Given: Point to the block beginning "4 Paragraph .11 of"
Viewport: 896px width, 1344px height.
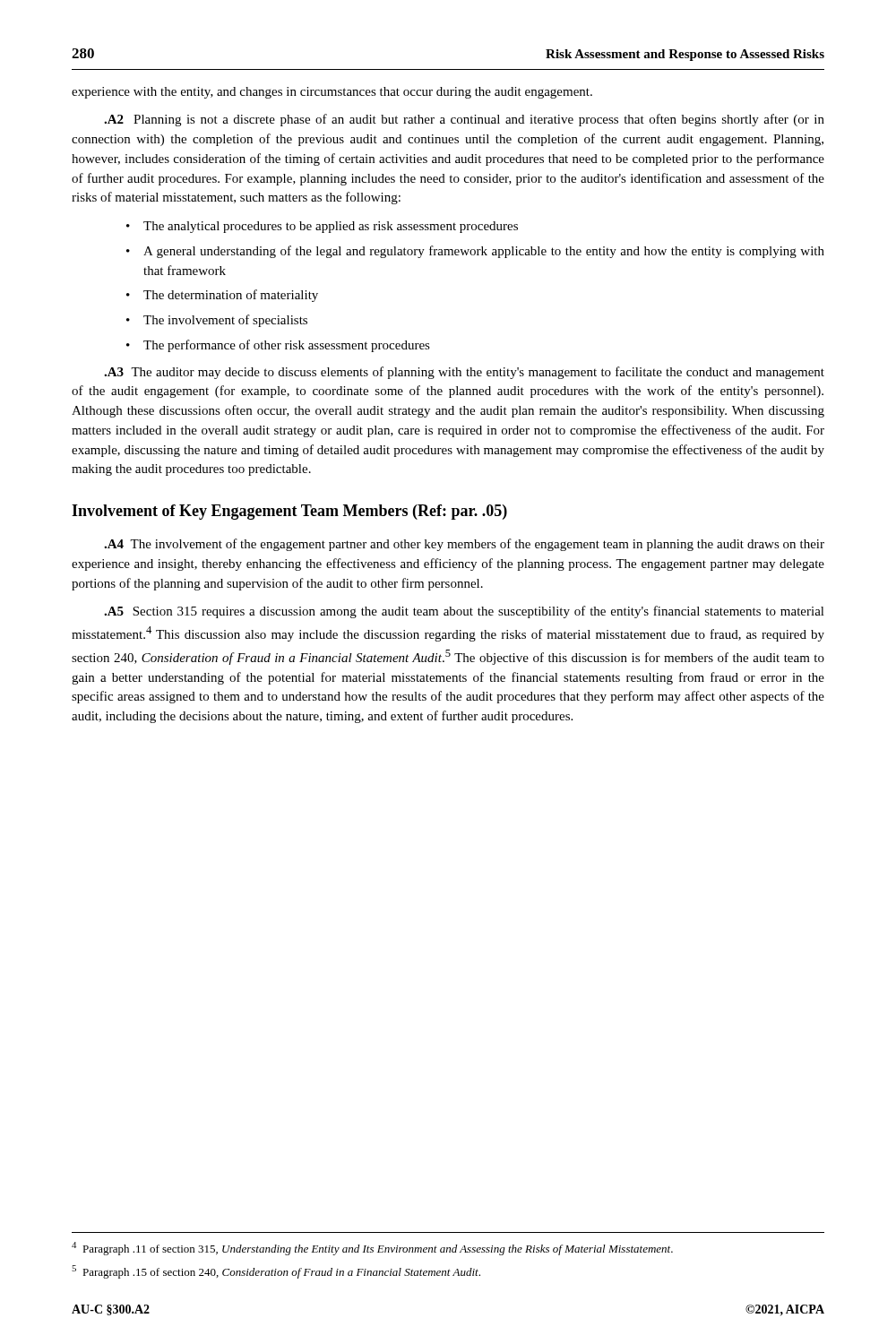Looking at the screenshot, I should click(373, 1247).
